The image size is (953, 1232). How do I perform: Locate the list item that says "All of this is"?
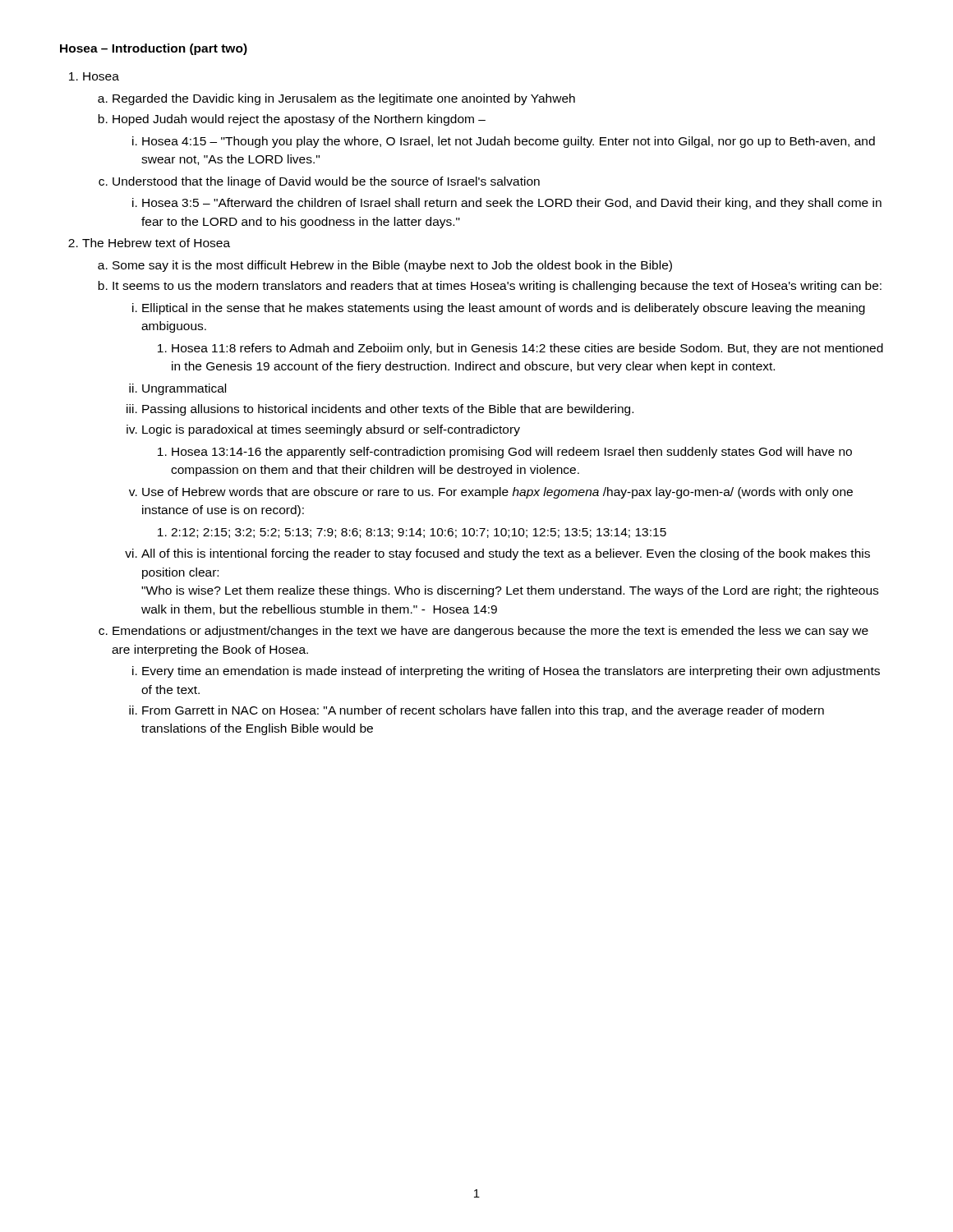point(510,581)
